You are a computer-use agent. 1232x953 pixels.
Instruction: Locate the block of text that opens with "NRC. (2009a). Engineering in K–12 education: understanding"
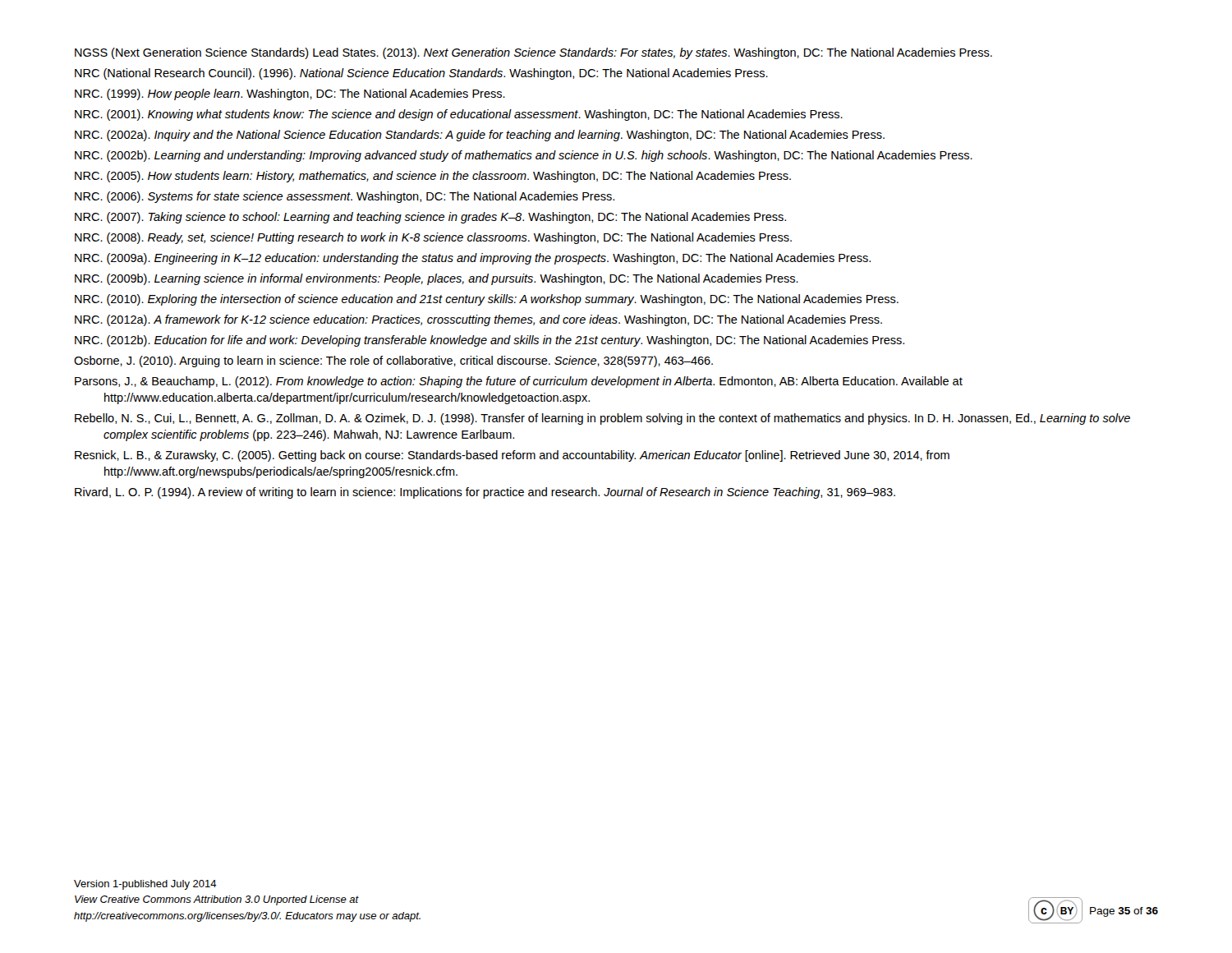point(473,258)
